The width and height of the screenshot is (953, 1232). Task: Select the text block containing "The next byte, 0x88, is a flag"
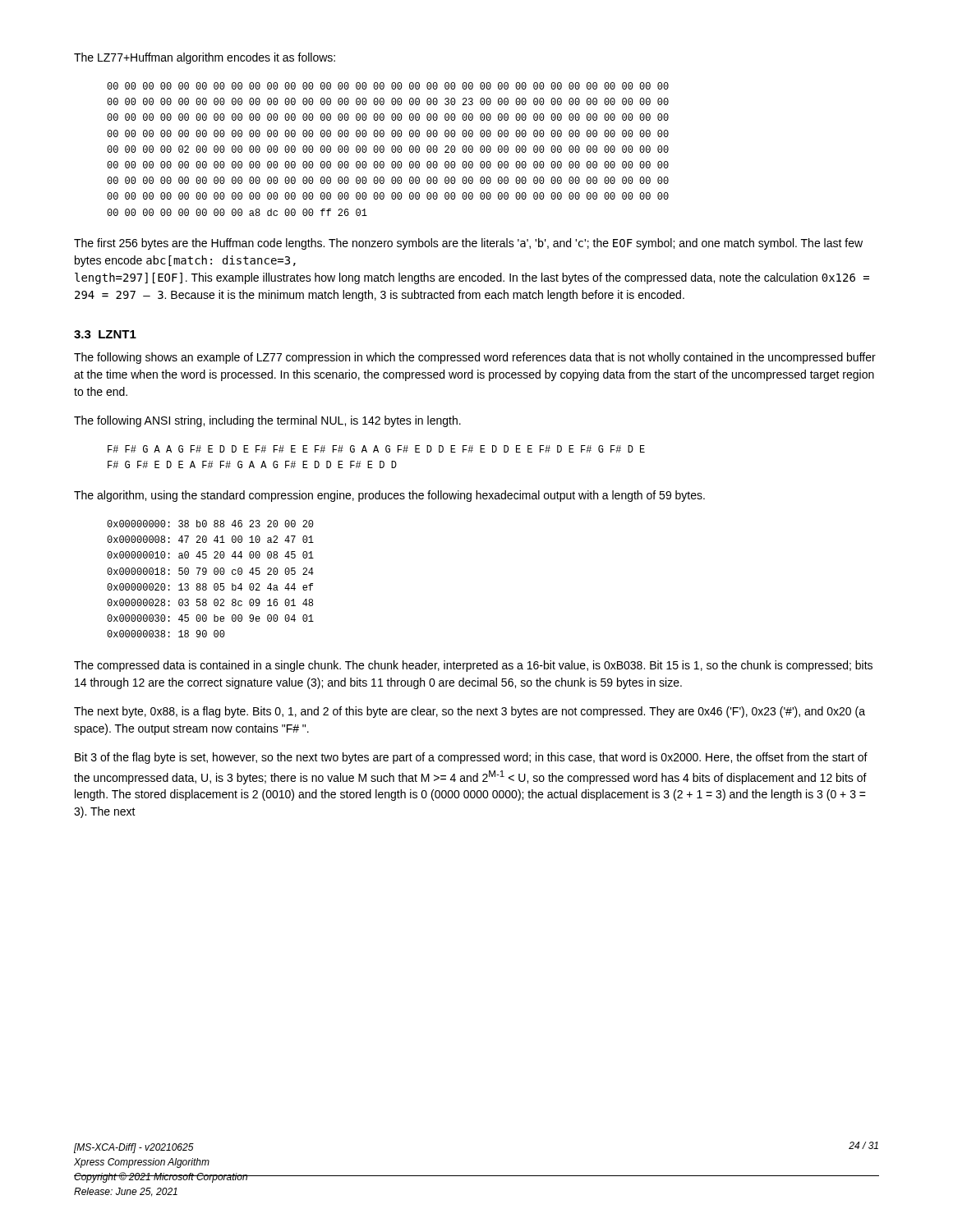coord(469,720)
